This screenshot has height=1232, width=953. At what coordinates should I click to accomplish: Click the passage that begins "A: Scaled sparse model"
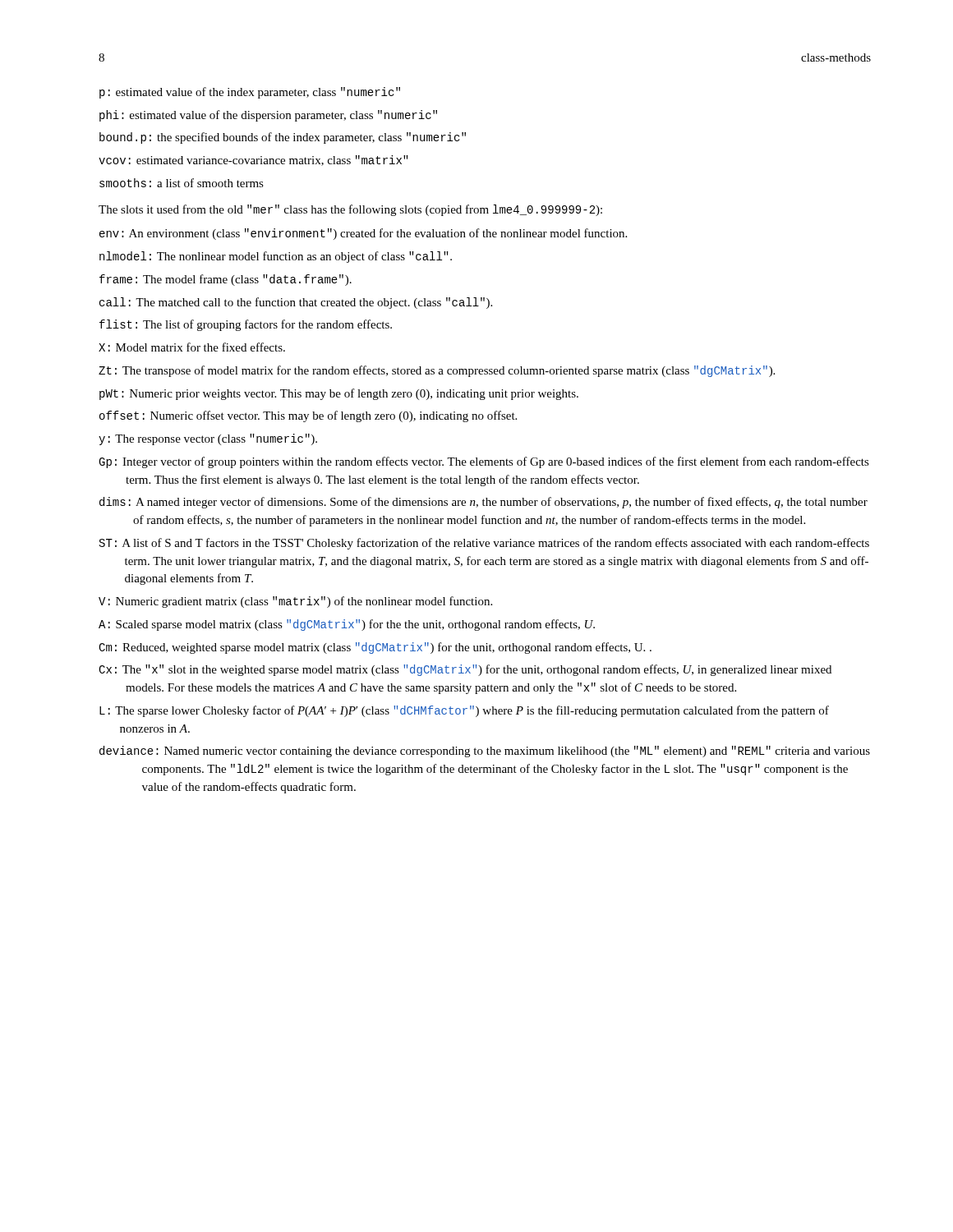pos(347,624)
